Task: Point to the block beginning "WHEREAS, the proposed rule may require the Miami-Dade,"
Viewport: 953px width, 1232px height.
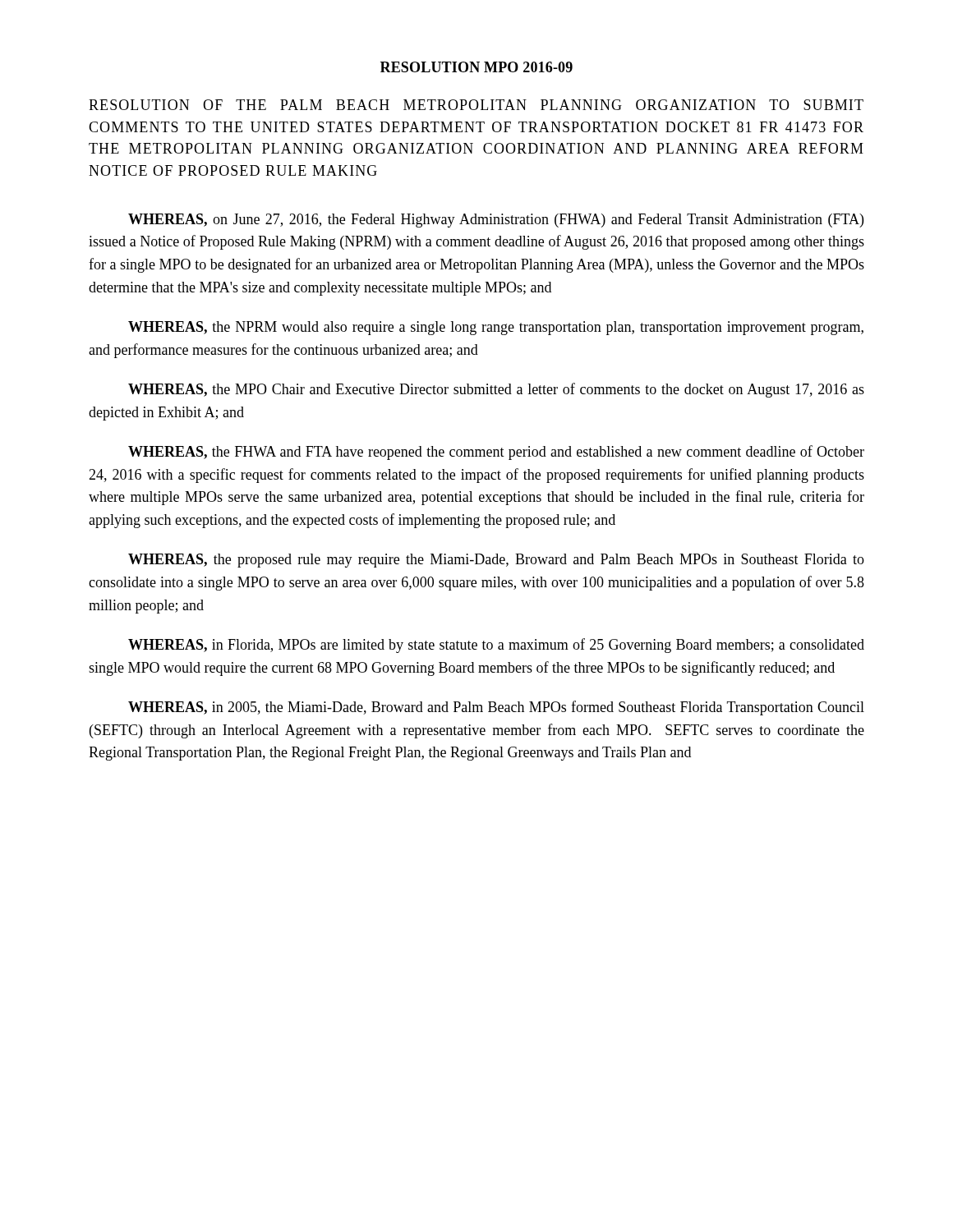Action: coord(476,582)
